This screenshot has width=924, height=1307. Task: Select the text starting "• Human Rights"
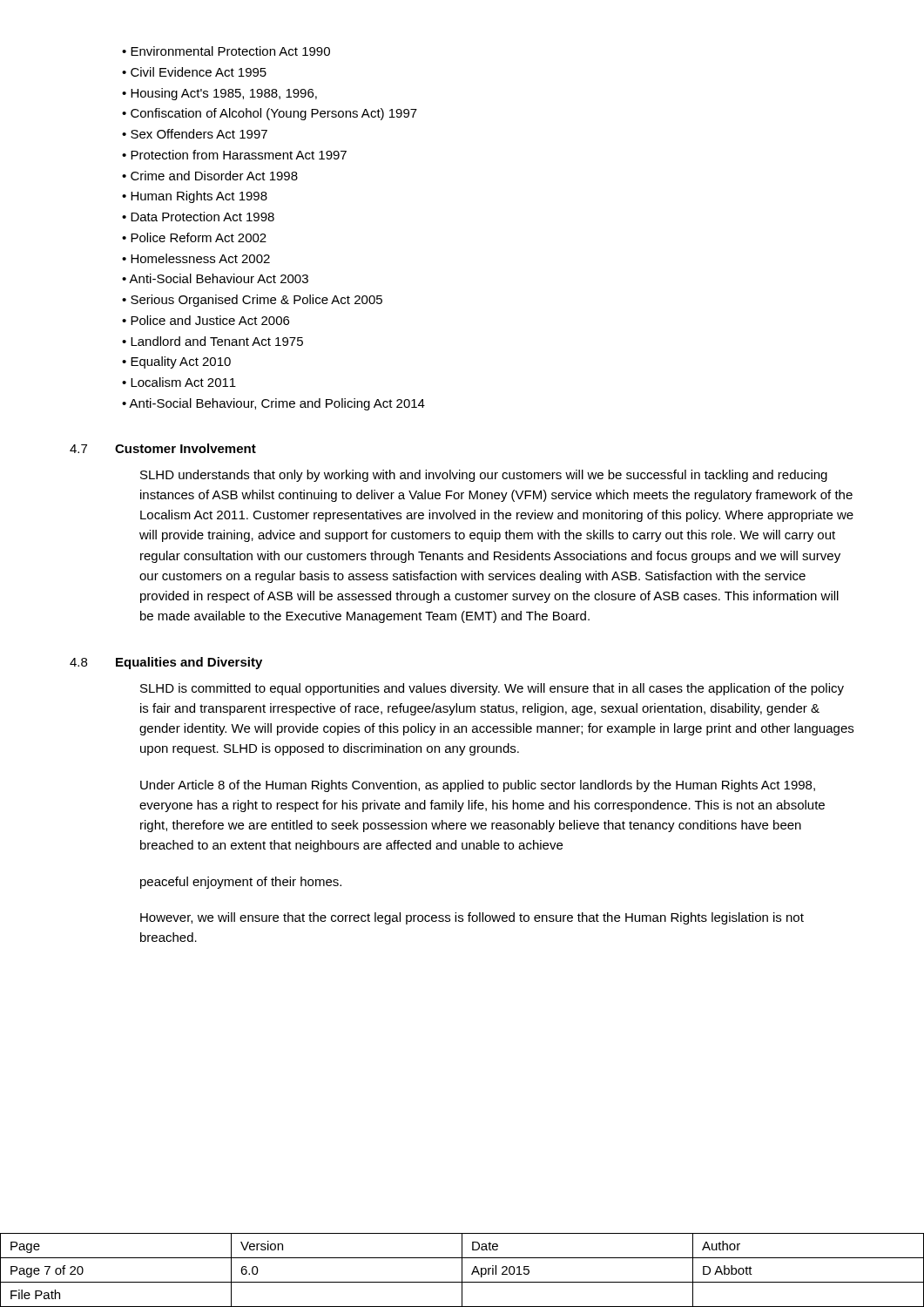pyautogui.click(x=195, y=197)
